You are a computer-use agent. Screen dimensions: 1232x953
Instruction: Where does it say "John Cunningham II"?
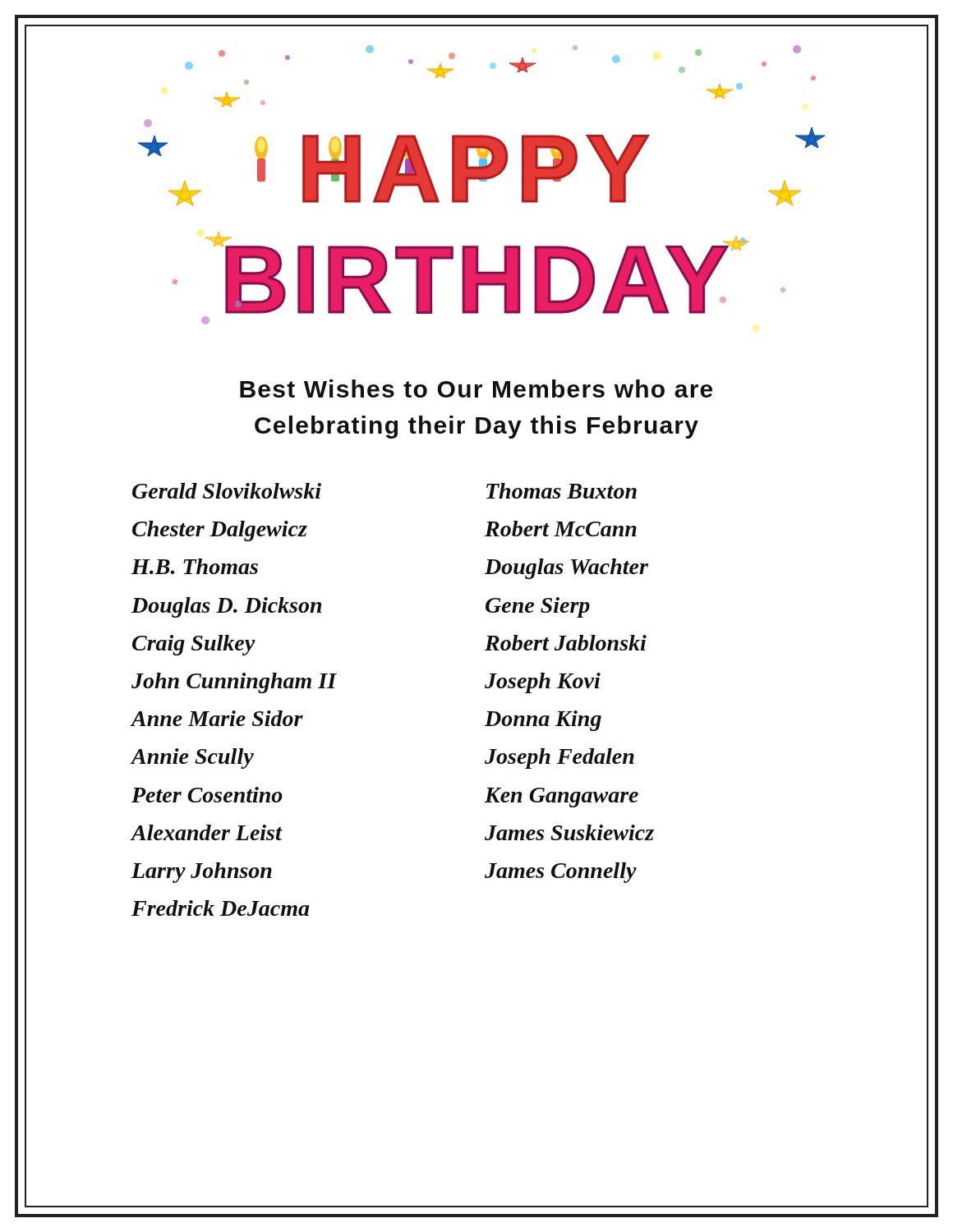(234, 680)
